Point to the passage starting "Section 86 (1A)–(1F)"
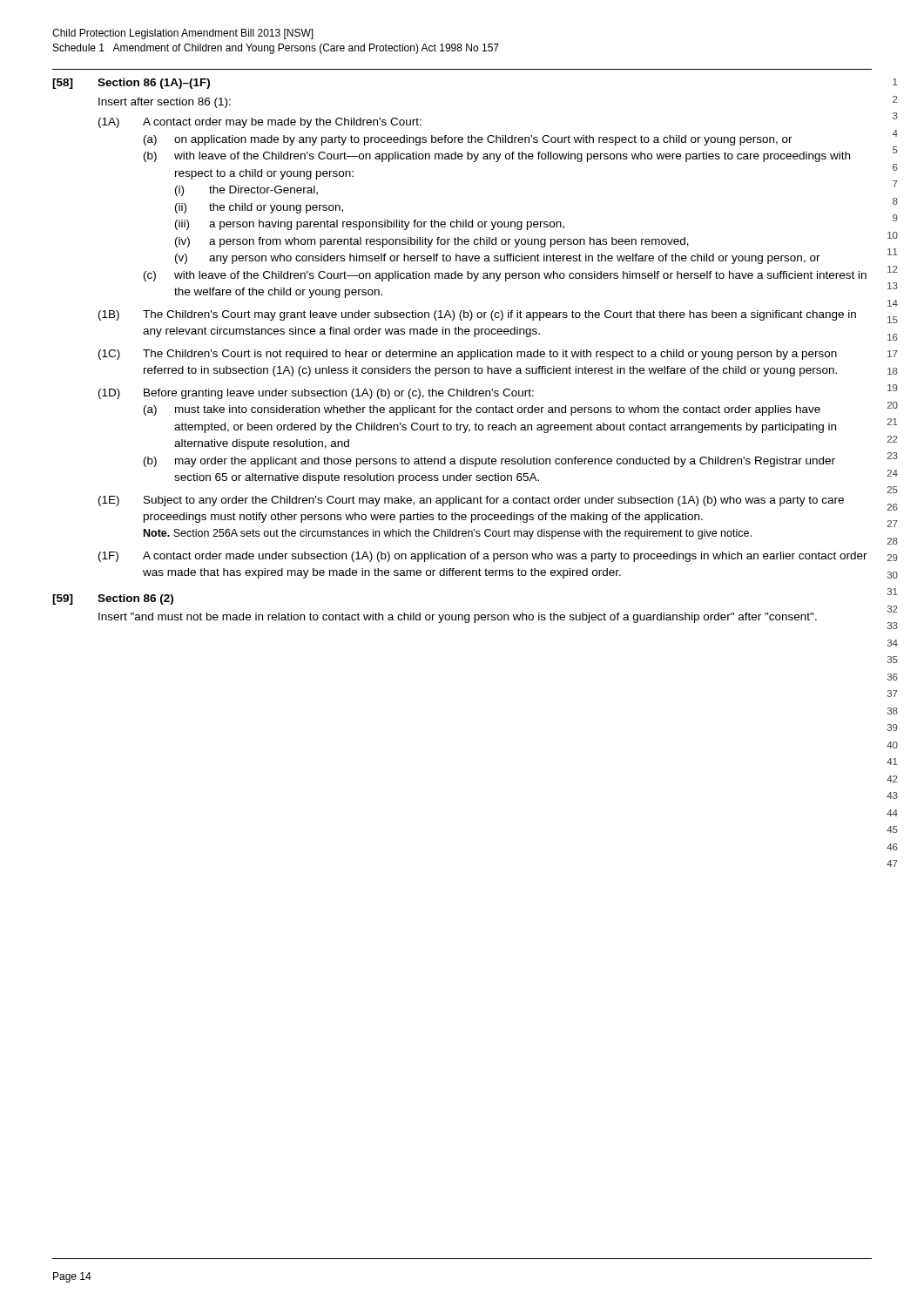Viewport: 924px width, 1307px height. (x=154, y=82)
